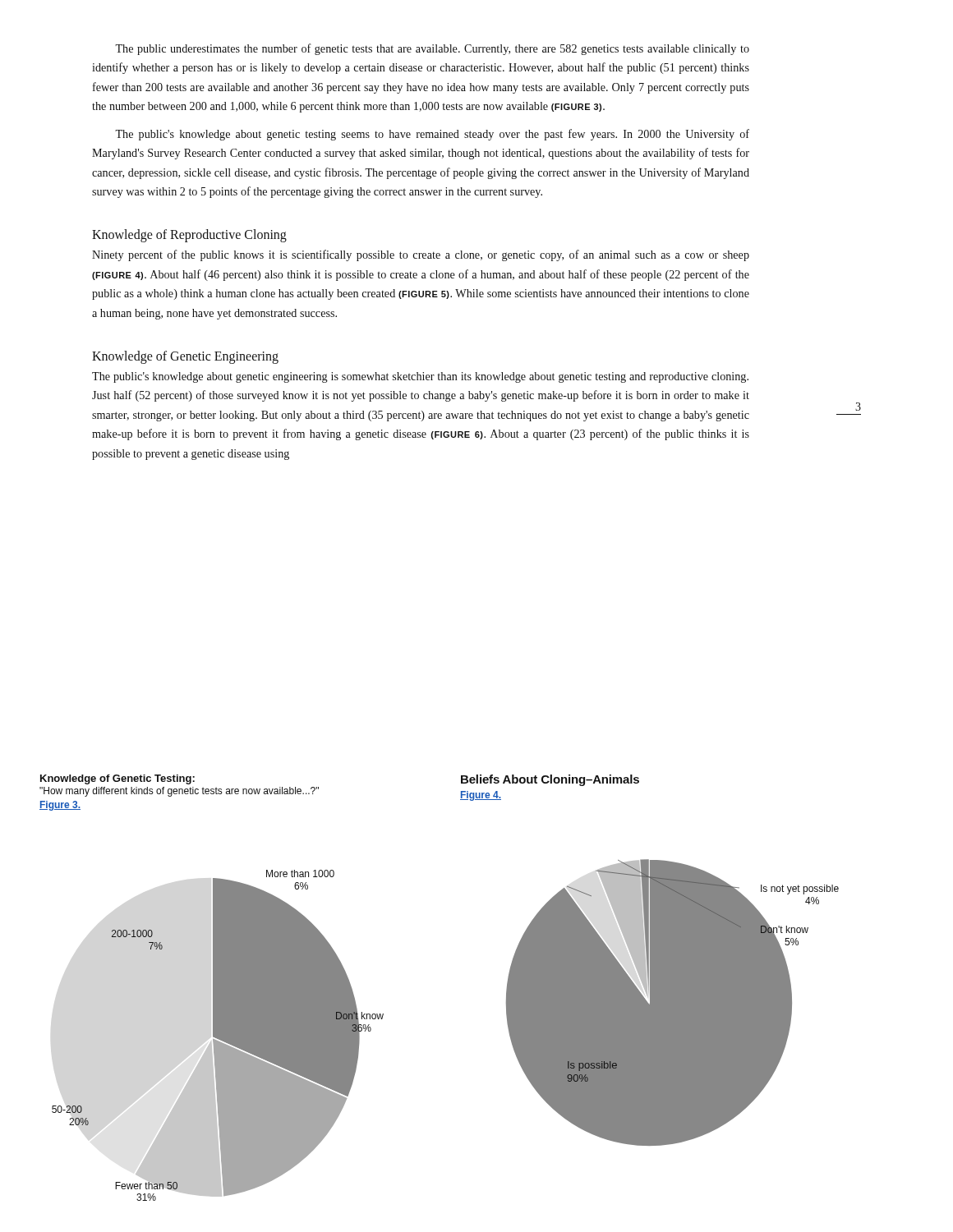
Task: Find the text block starting "Knowledge of Genetic Engineering"
Action: 185,356
